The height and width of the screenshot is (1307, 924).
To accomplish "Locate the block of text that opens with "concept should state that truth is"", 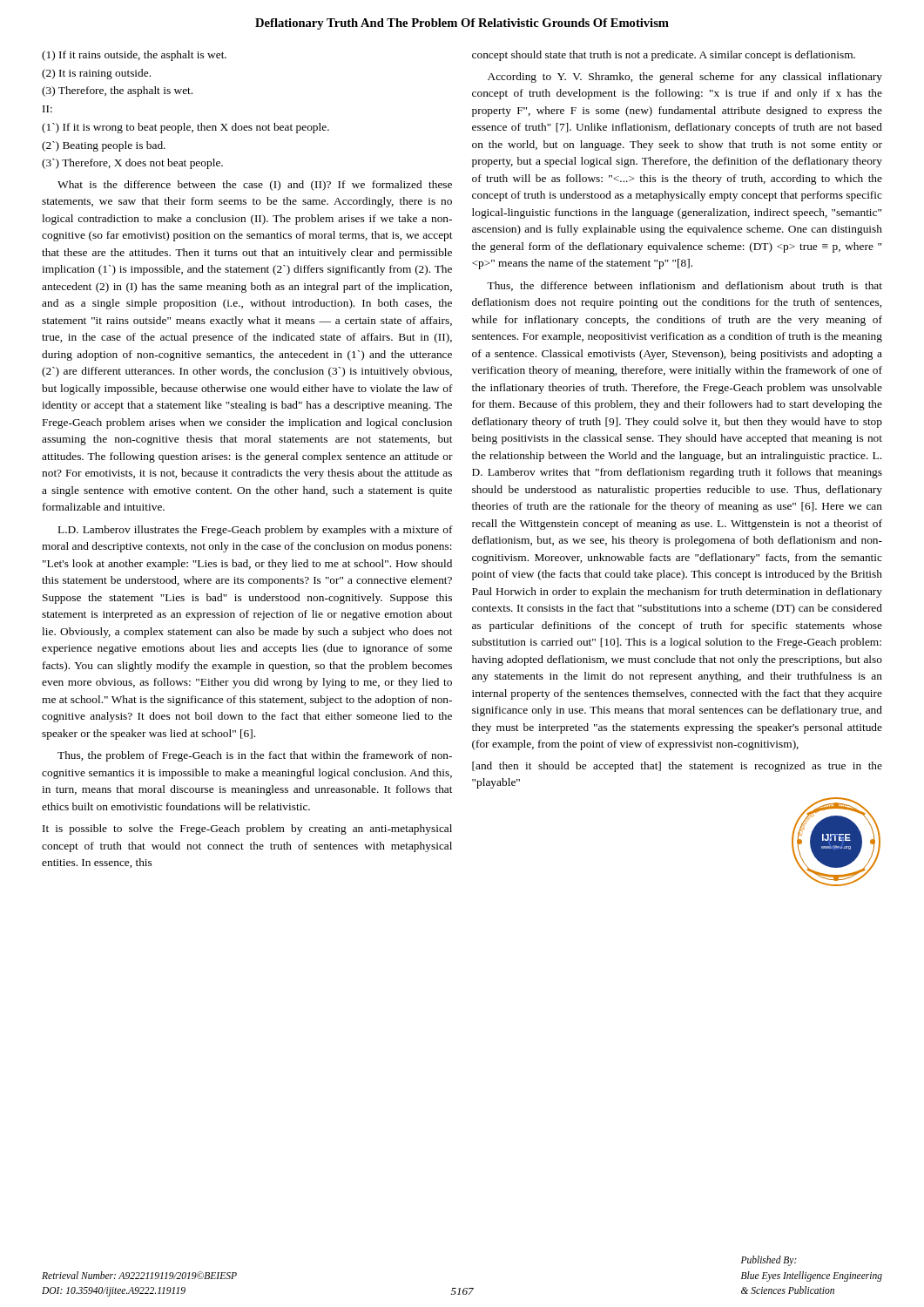I will 677,159.
